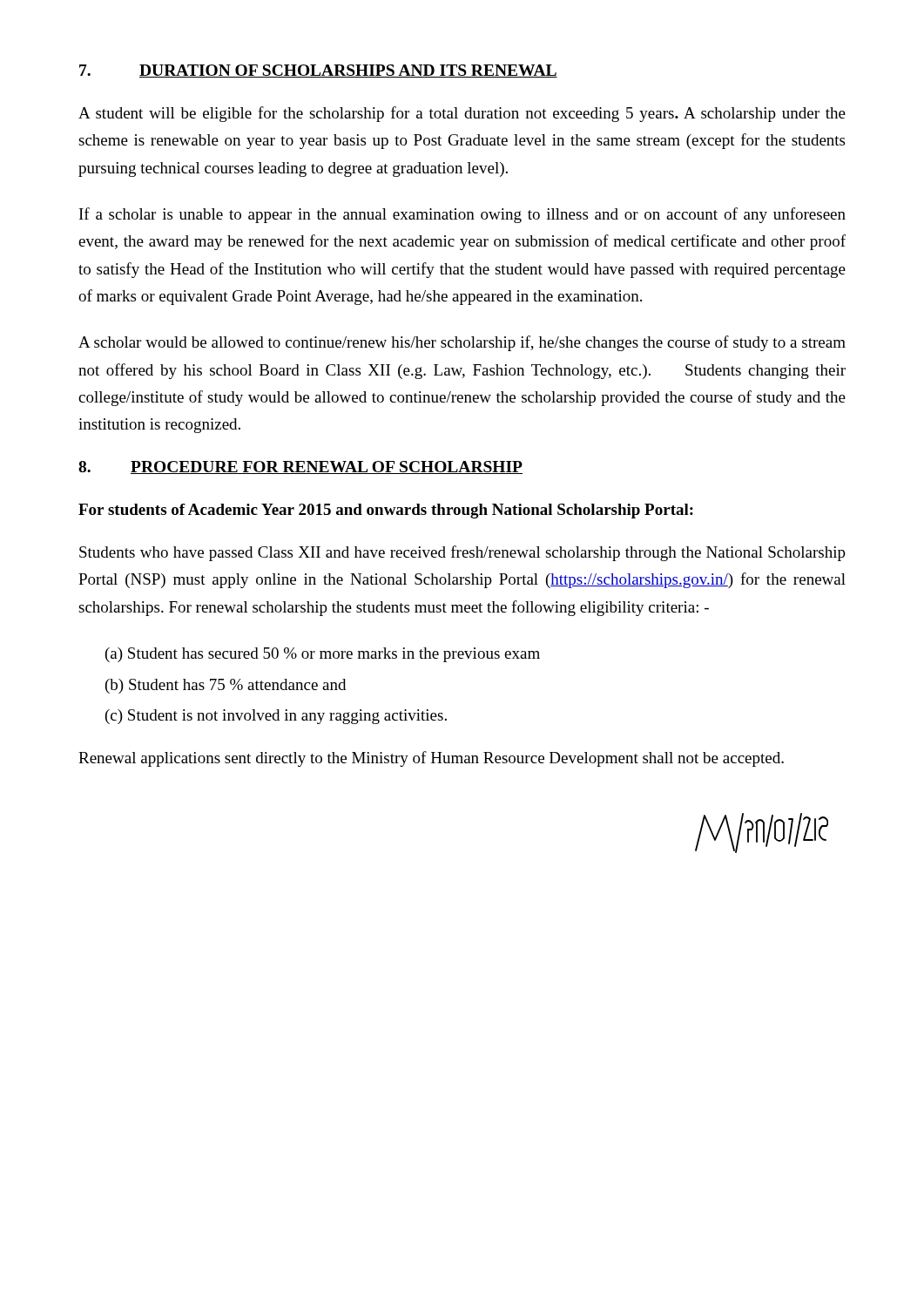Point to the text block starting "A student will be eligible"

click(462, 140)
